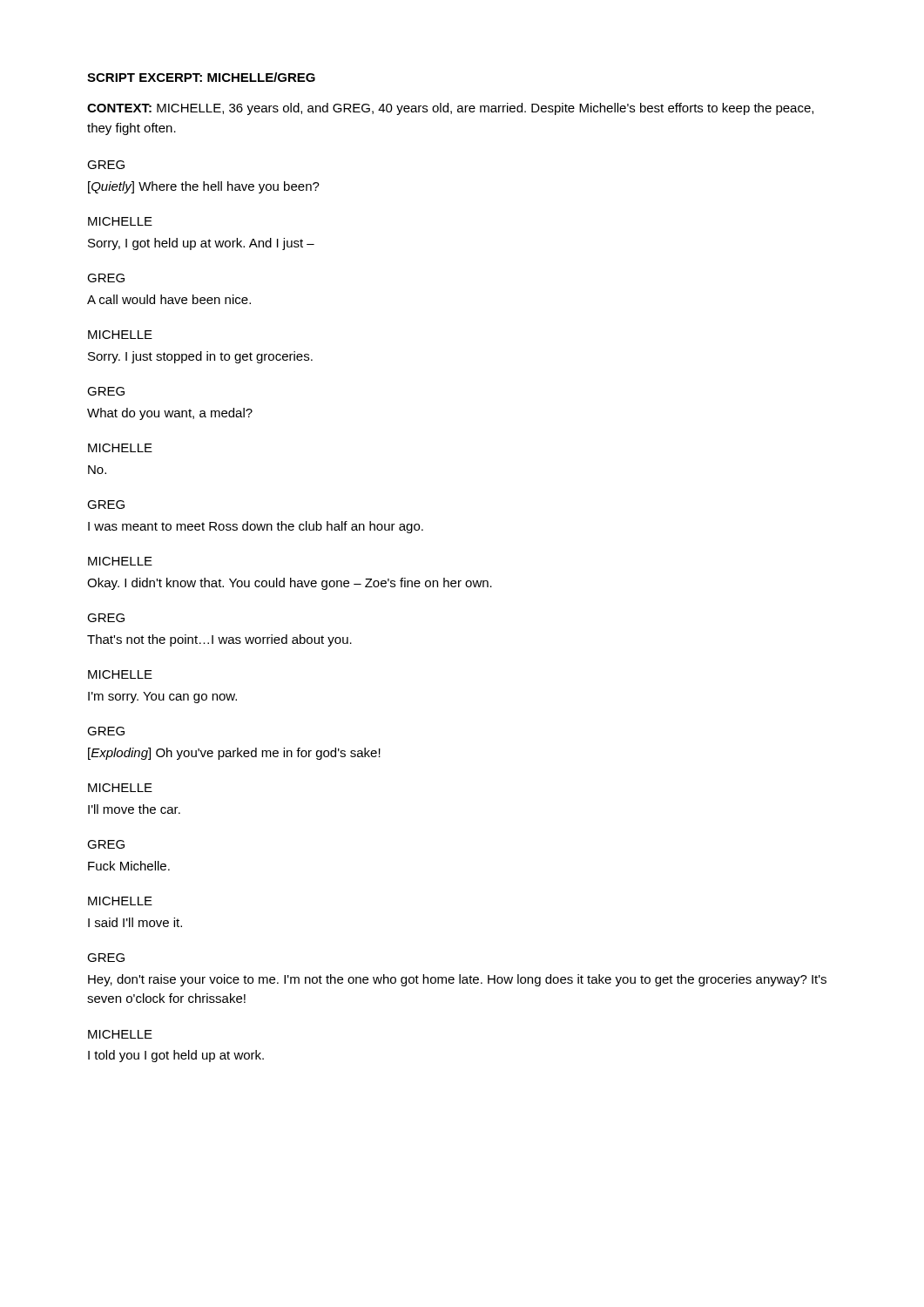Select the text block containing "CONTEXT: MICHELLE, 36 years old, and GREG,"
Screen dimensions: 1307x924
[x=451, y=117]
